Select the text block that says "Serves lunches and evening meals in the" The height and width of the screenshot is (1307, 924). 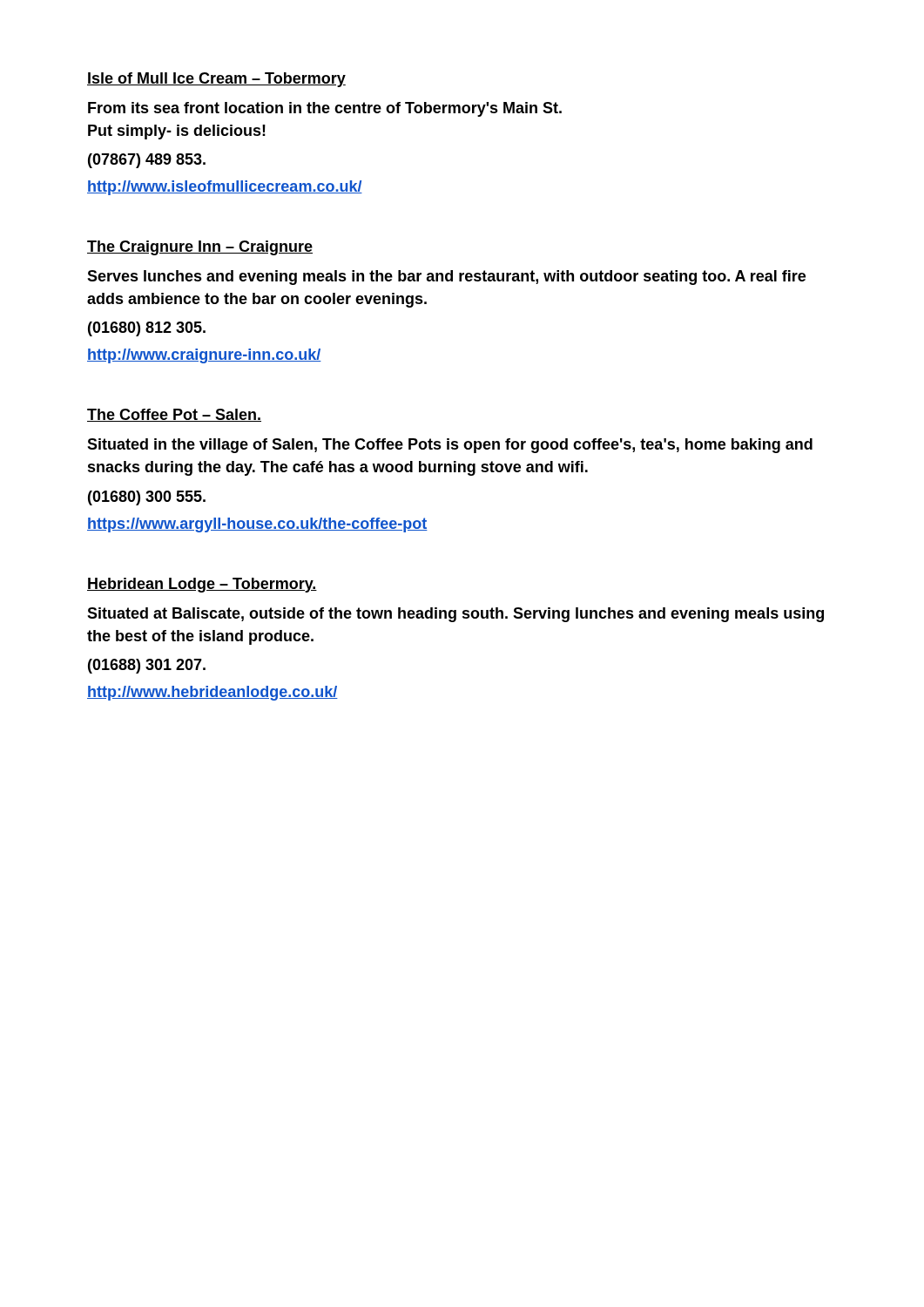click(x=447, y=288)
